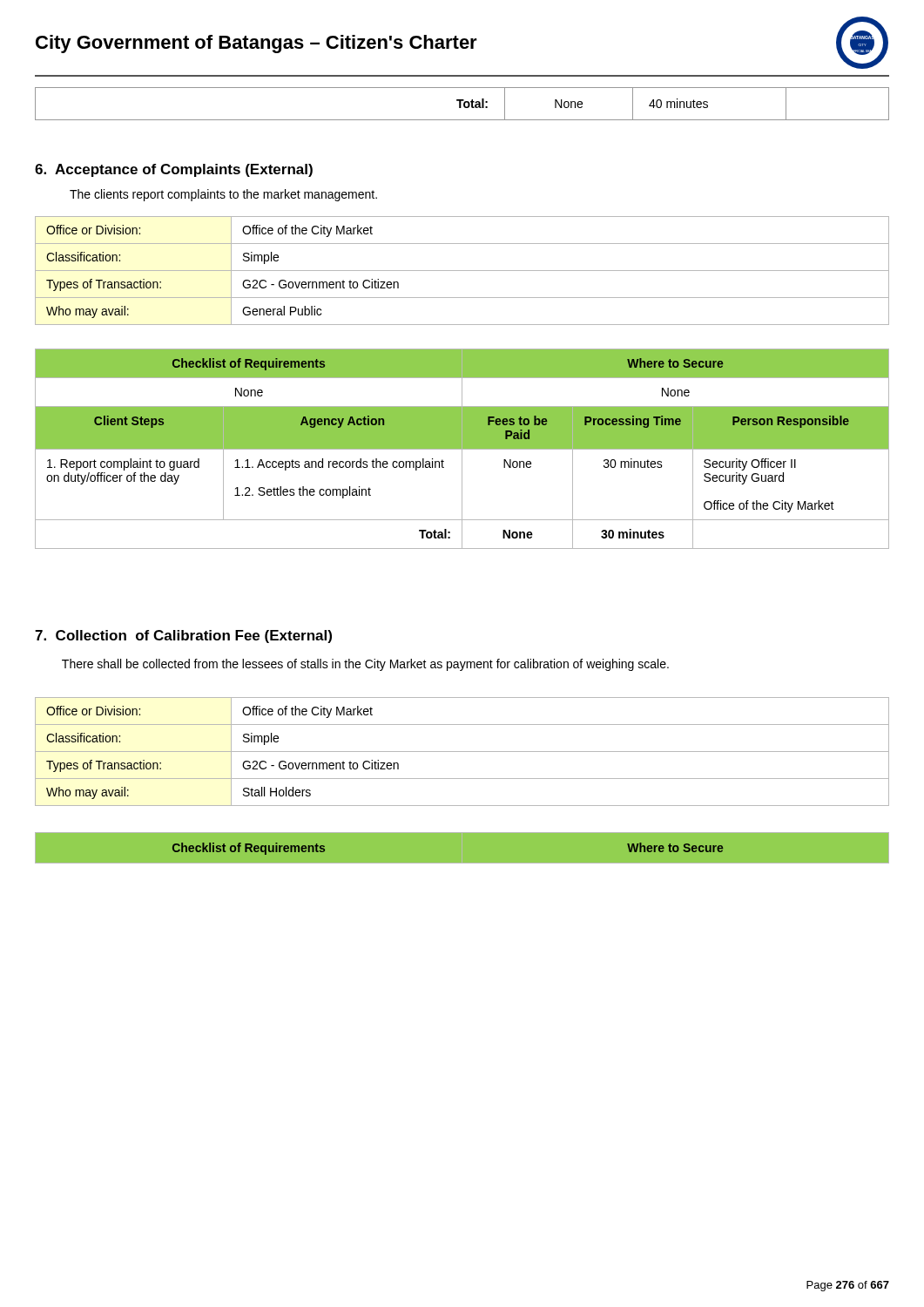Click on the table containing "1. Report complaint to"
Image resolution: width=924 pixels, height=1307 pixels.
462,449
